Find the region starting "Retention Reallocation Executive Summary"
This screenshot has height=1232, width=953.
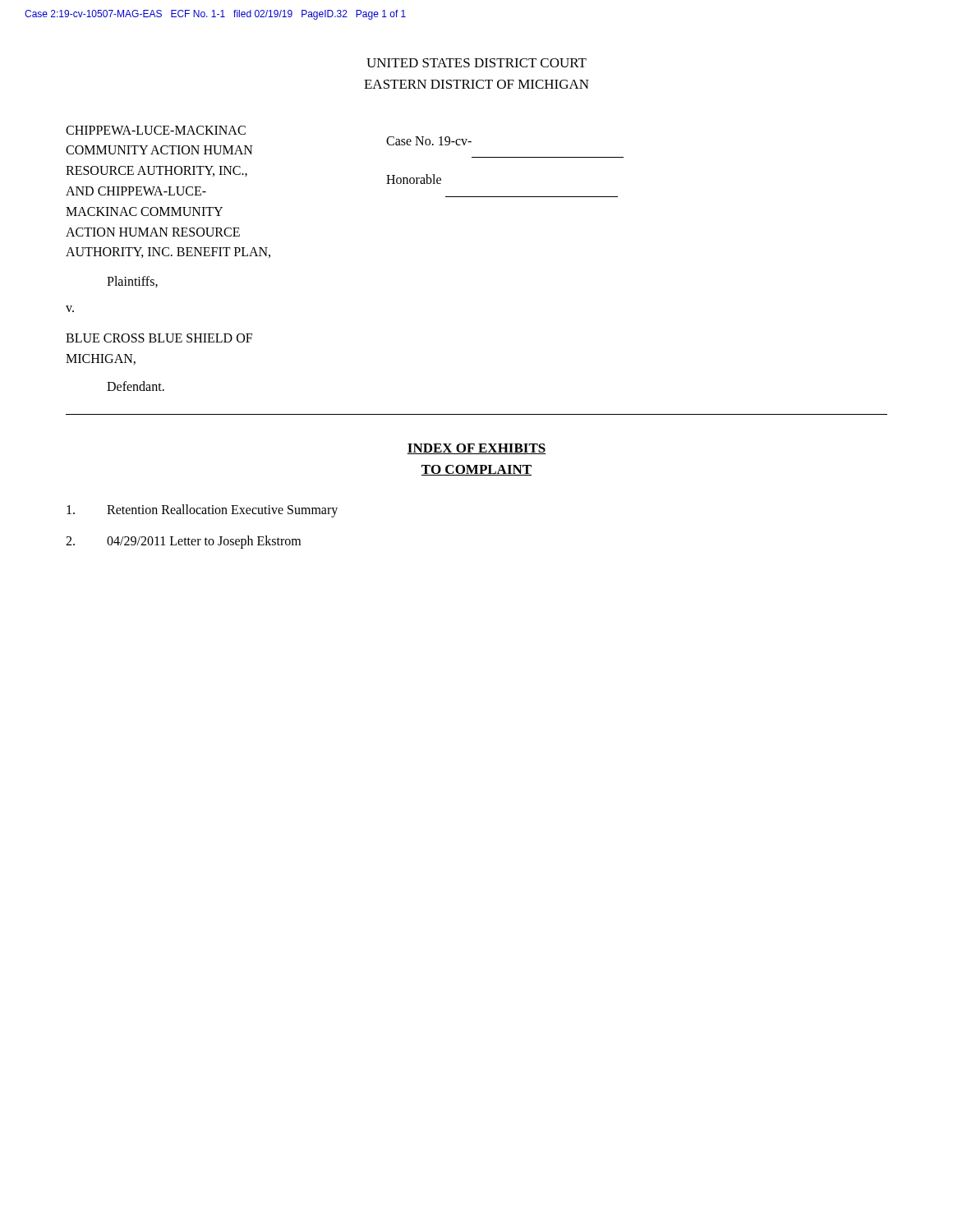point(202,510)
